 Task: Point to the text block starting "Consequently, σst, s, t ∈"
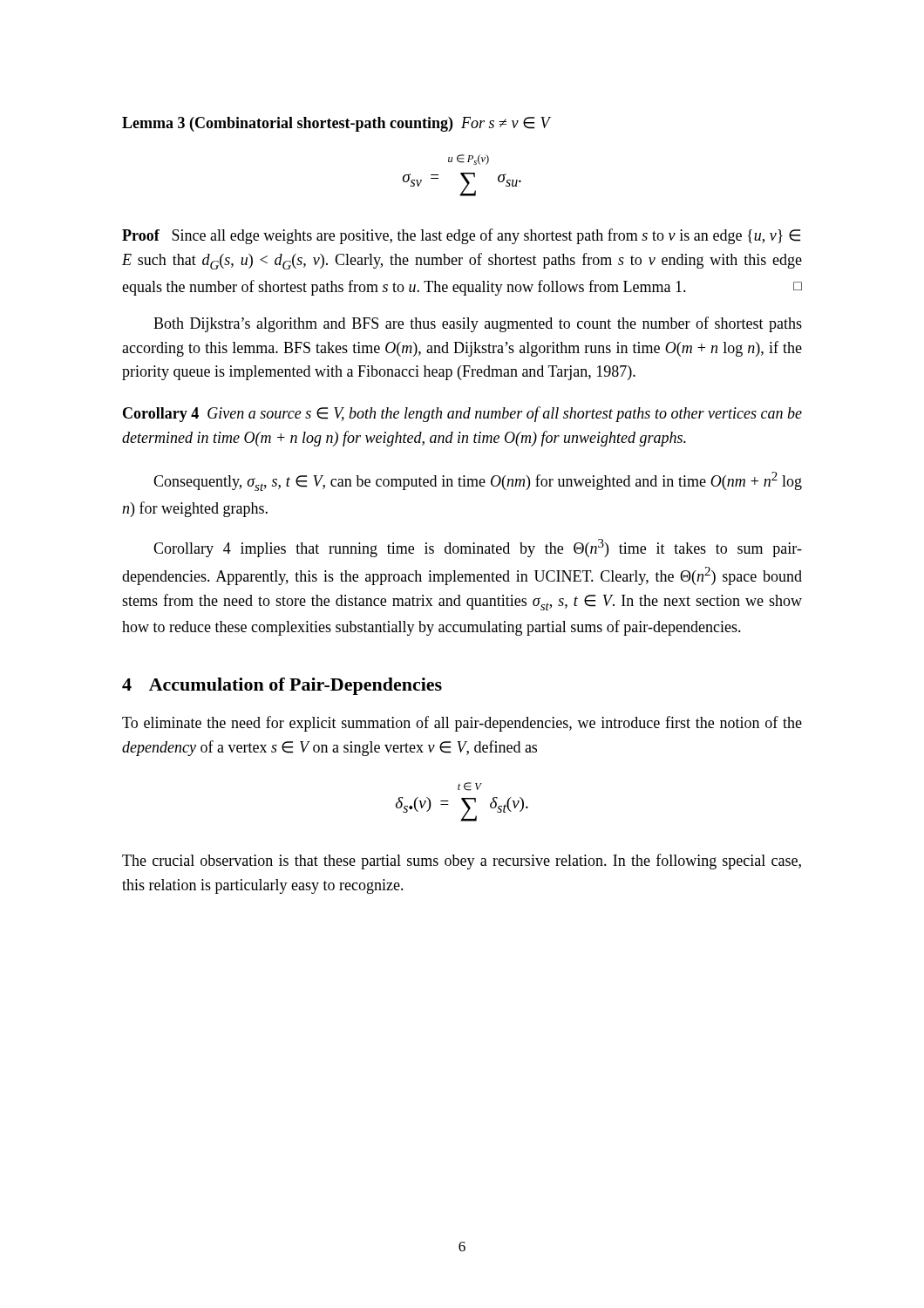(x=462, y=493)
